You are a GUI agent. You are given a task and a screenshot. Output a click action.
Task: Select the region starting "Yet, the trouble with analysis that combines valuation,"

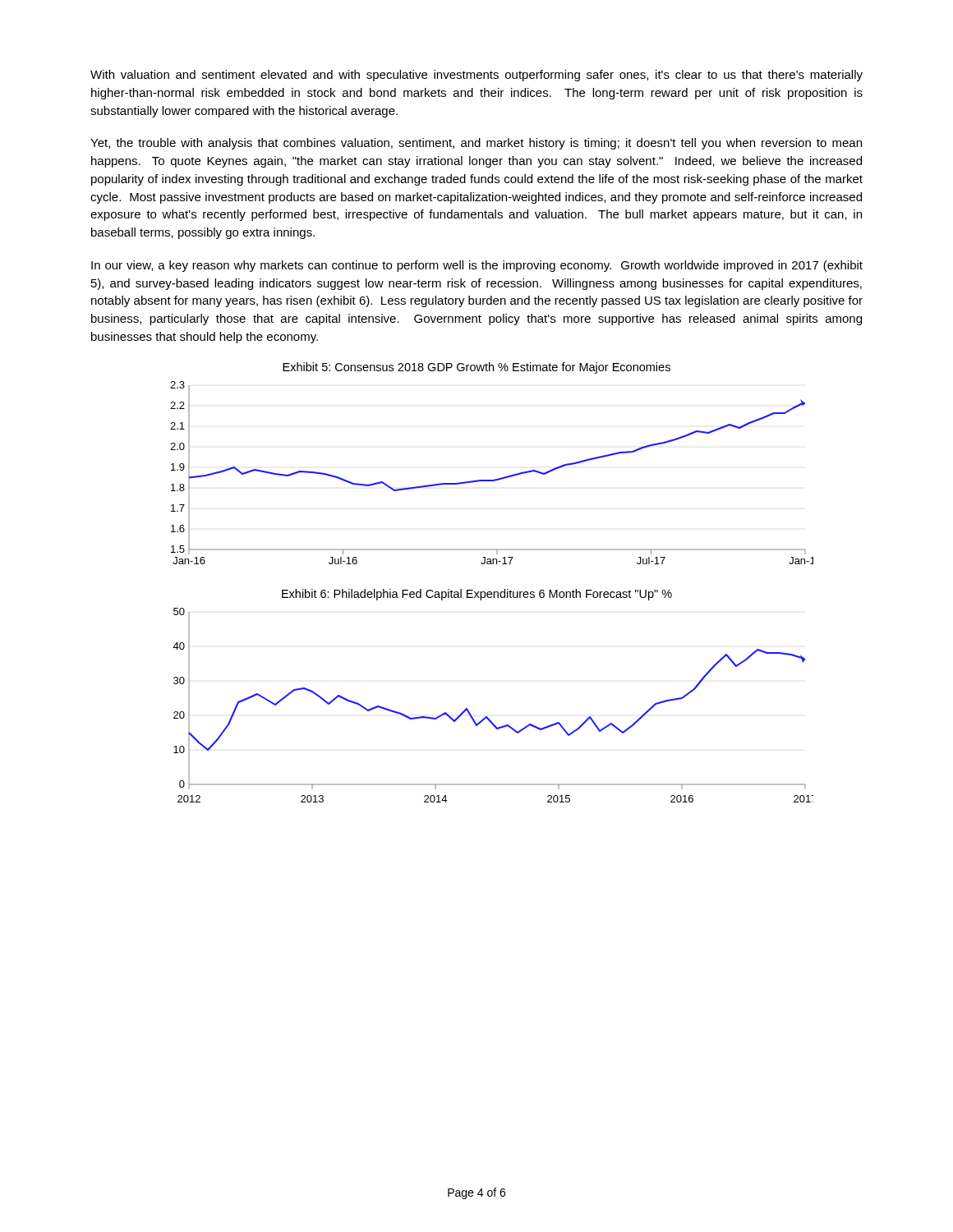coord(476,187)
